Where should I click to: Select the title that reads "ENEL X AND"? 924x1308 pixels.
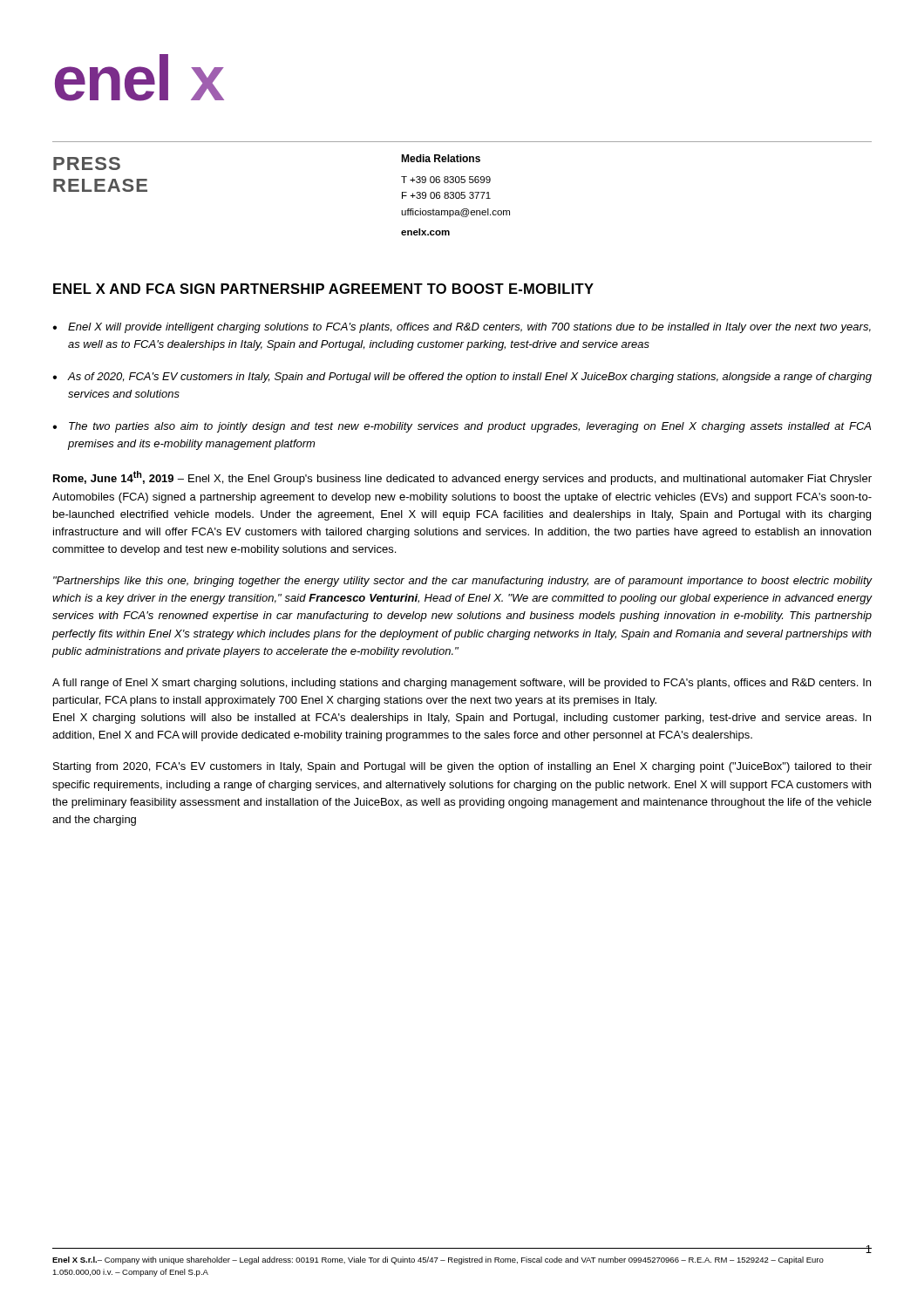click(x=323, y=289)
